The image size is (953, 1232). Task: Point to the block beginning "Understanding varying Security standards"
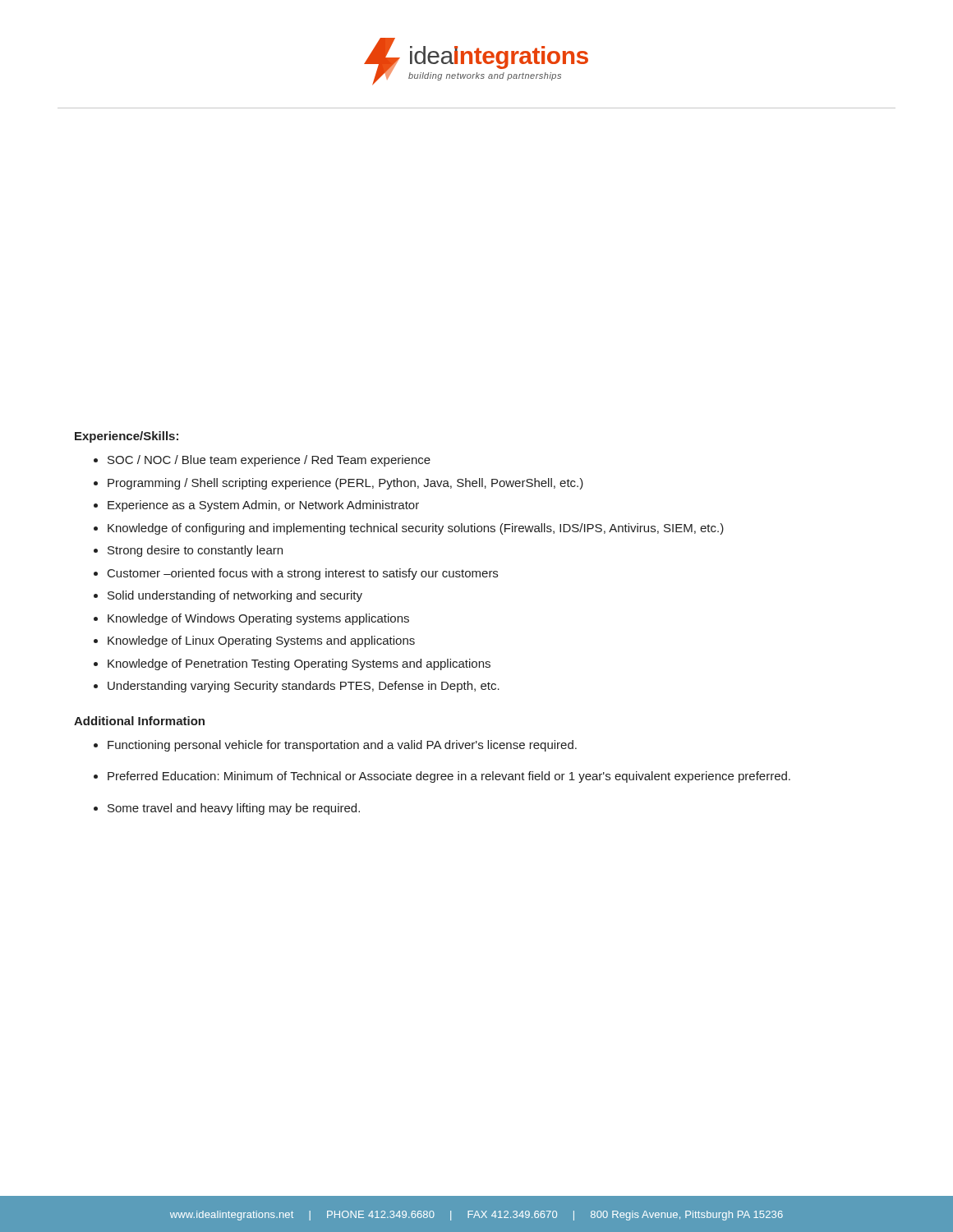[x=303, y=685]
